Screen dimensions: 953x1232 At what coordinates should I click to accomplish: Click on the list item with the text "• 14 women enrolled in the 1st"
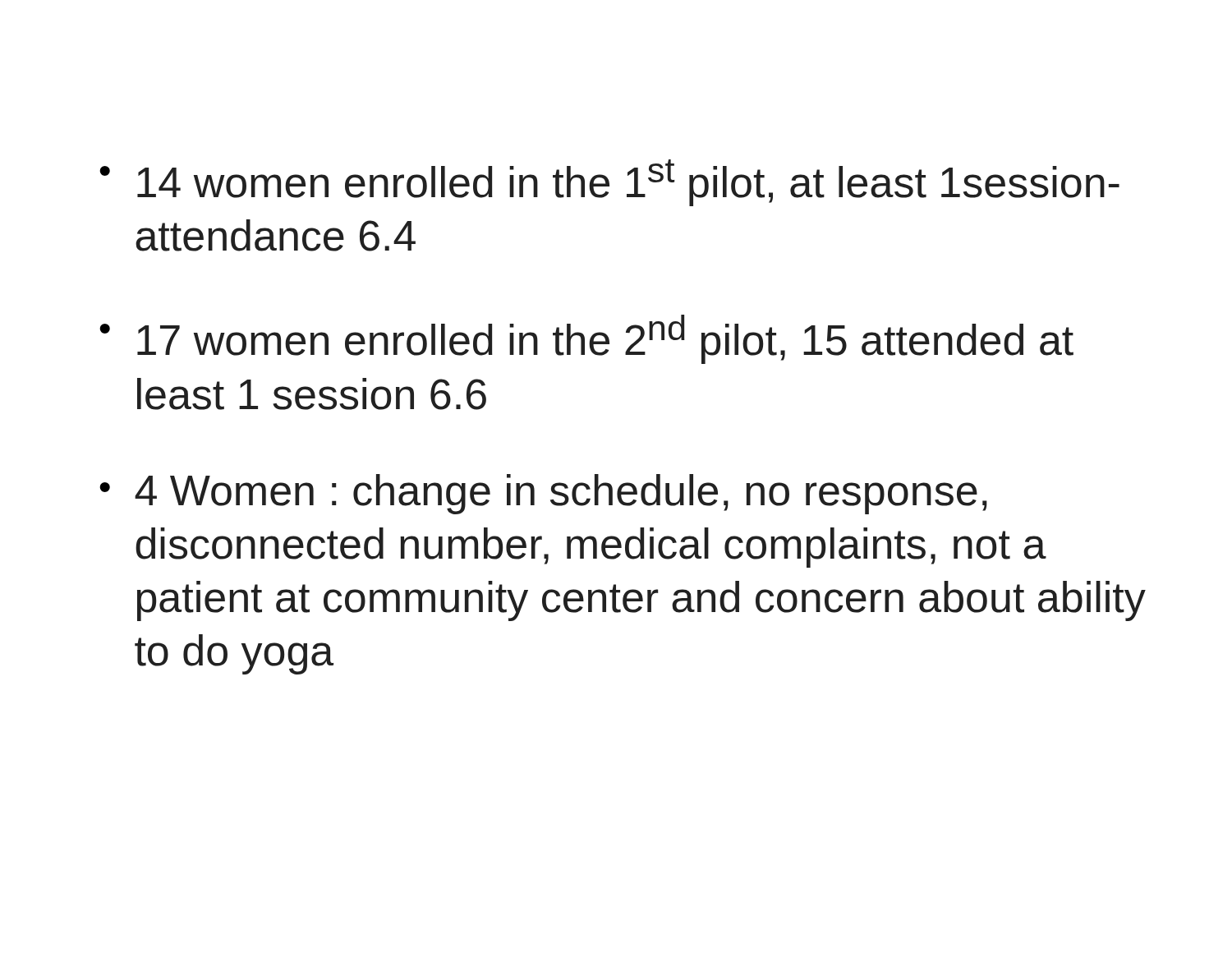pyautogui.click(x=624, y=206)
